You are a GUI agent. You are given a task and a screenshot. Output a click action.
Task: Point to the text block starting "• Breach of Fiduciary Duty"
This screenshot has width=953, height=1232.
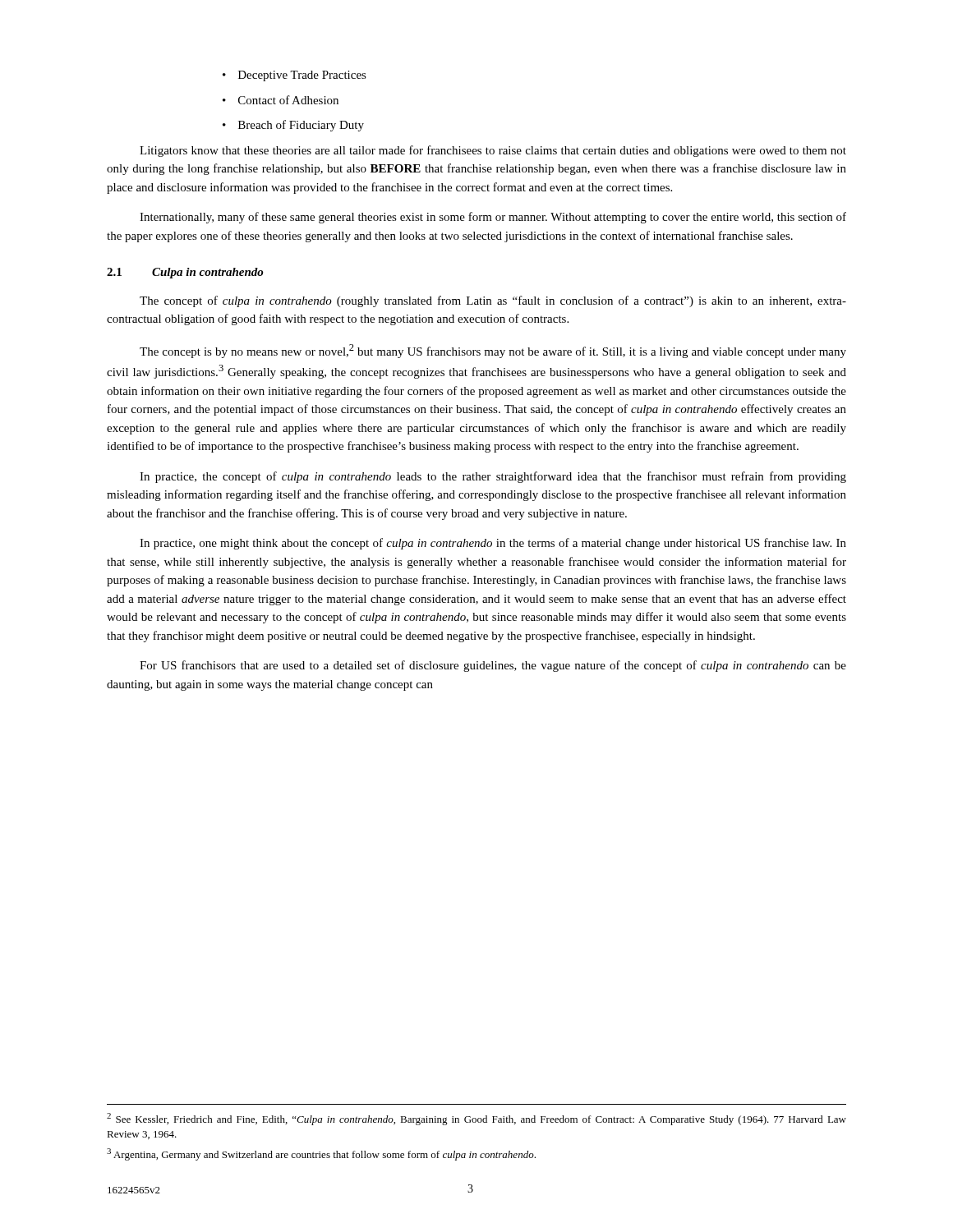point(293,125)
